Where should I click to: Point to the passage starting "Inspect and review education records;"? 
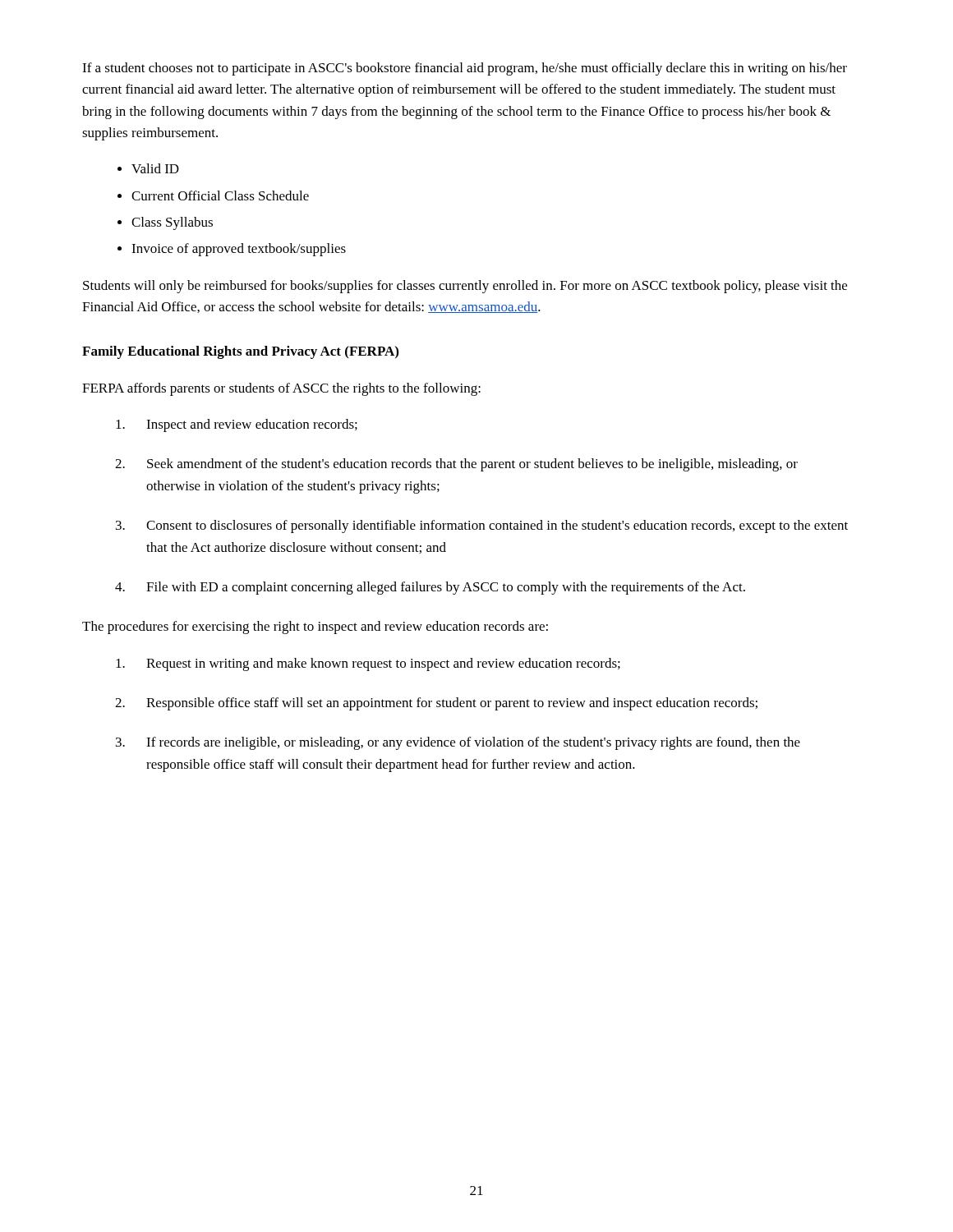(x=236, y=425)
